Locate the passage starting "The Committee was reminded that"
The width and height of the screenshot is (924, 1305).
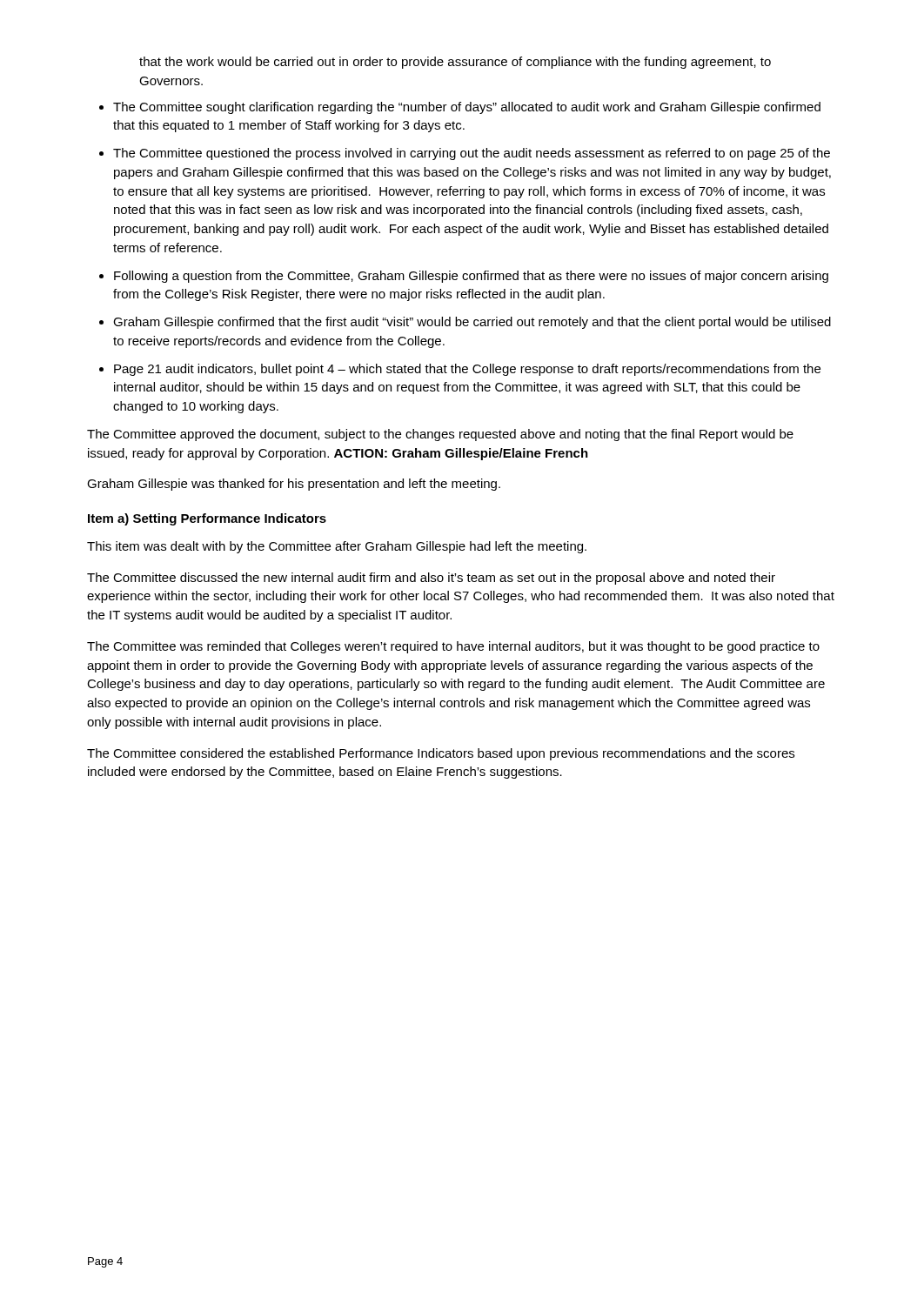[456, 684]
